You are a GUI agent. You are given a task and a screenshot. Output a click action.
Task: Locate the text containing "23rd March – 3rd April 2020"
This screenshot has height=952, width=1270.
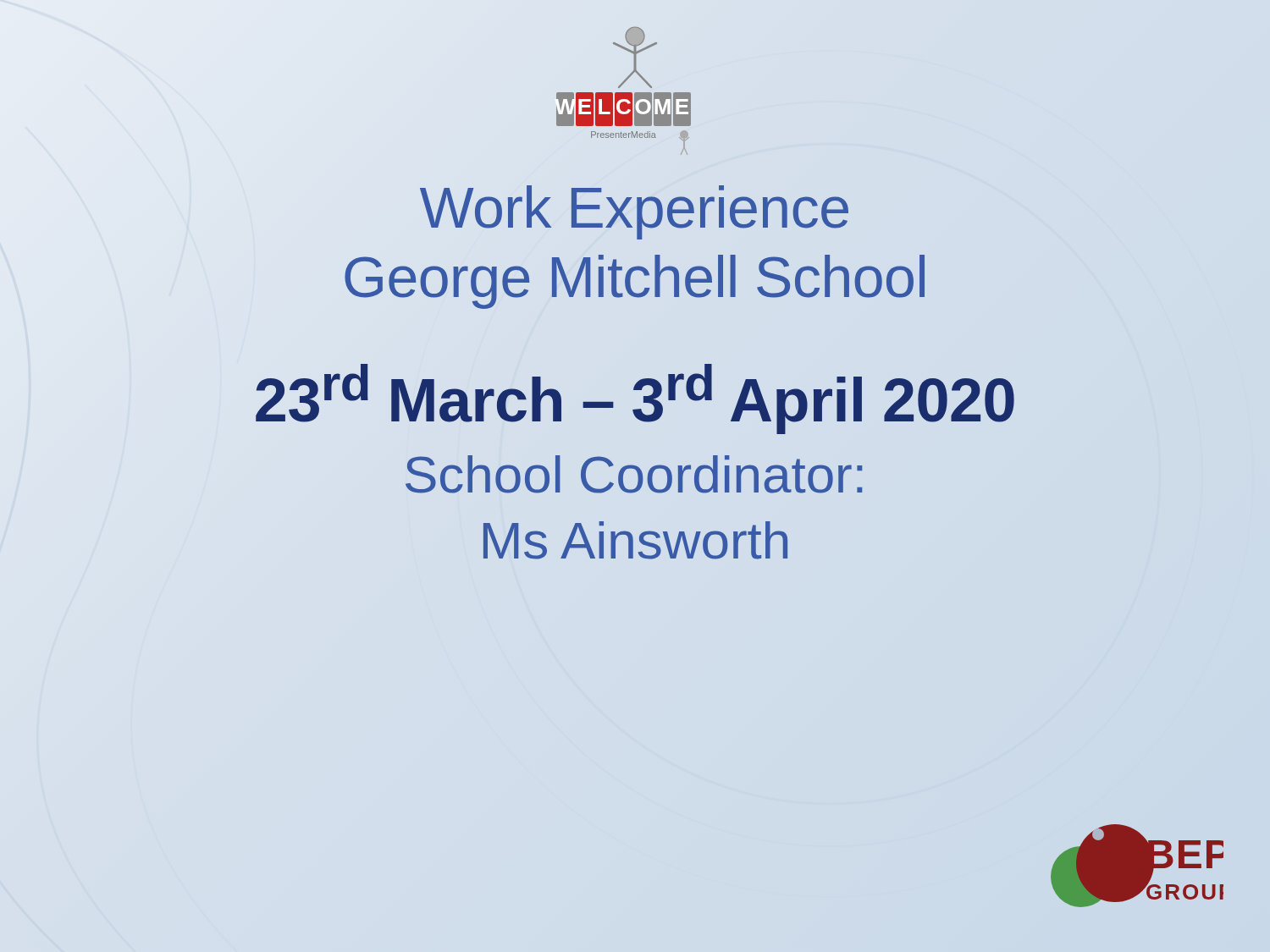[x=635, y=395]
